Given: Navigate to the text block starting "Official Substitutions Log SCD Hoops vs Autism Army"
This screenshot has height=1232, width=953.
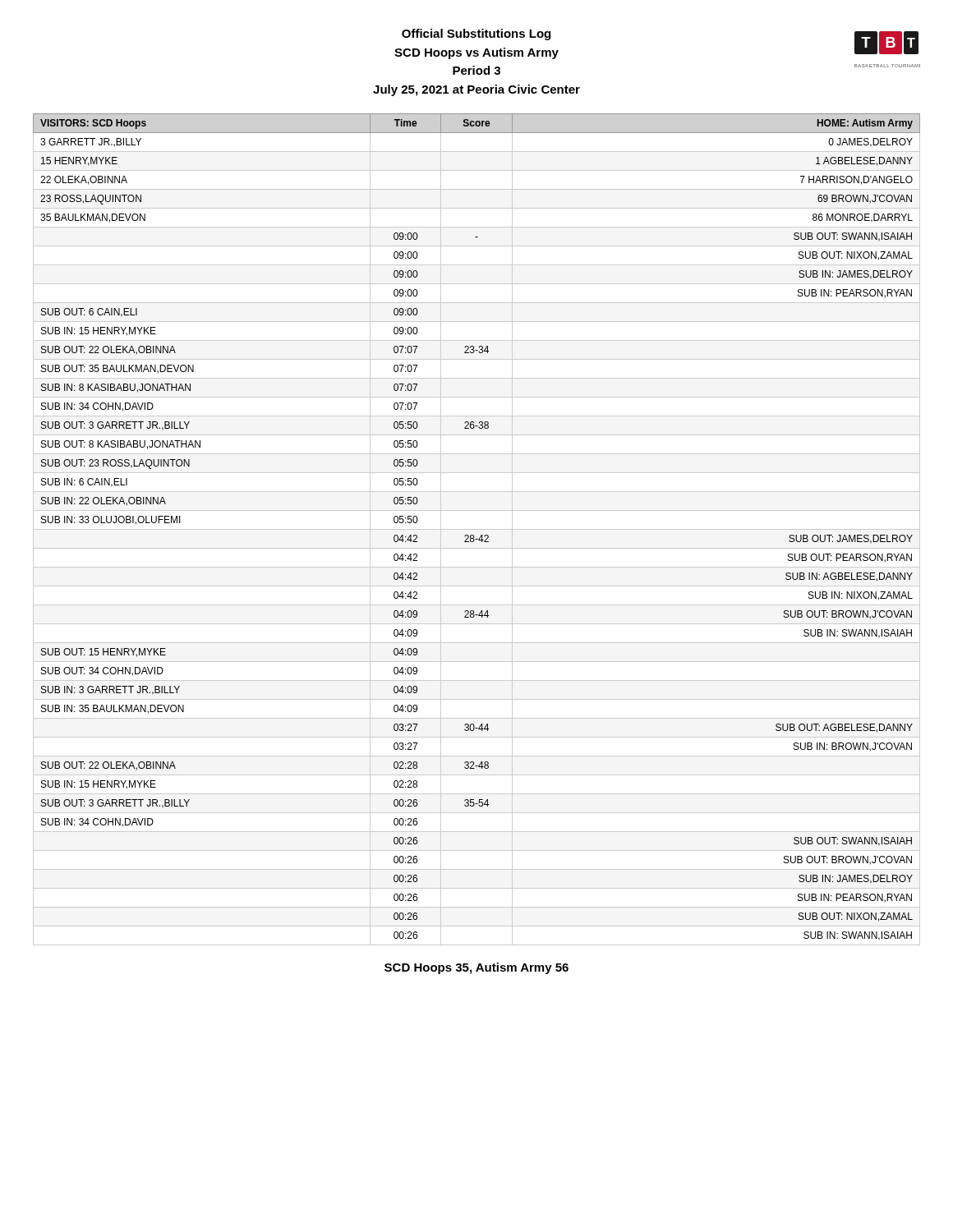Looking at the screenshot, I should coord(513,62).
